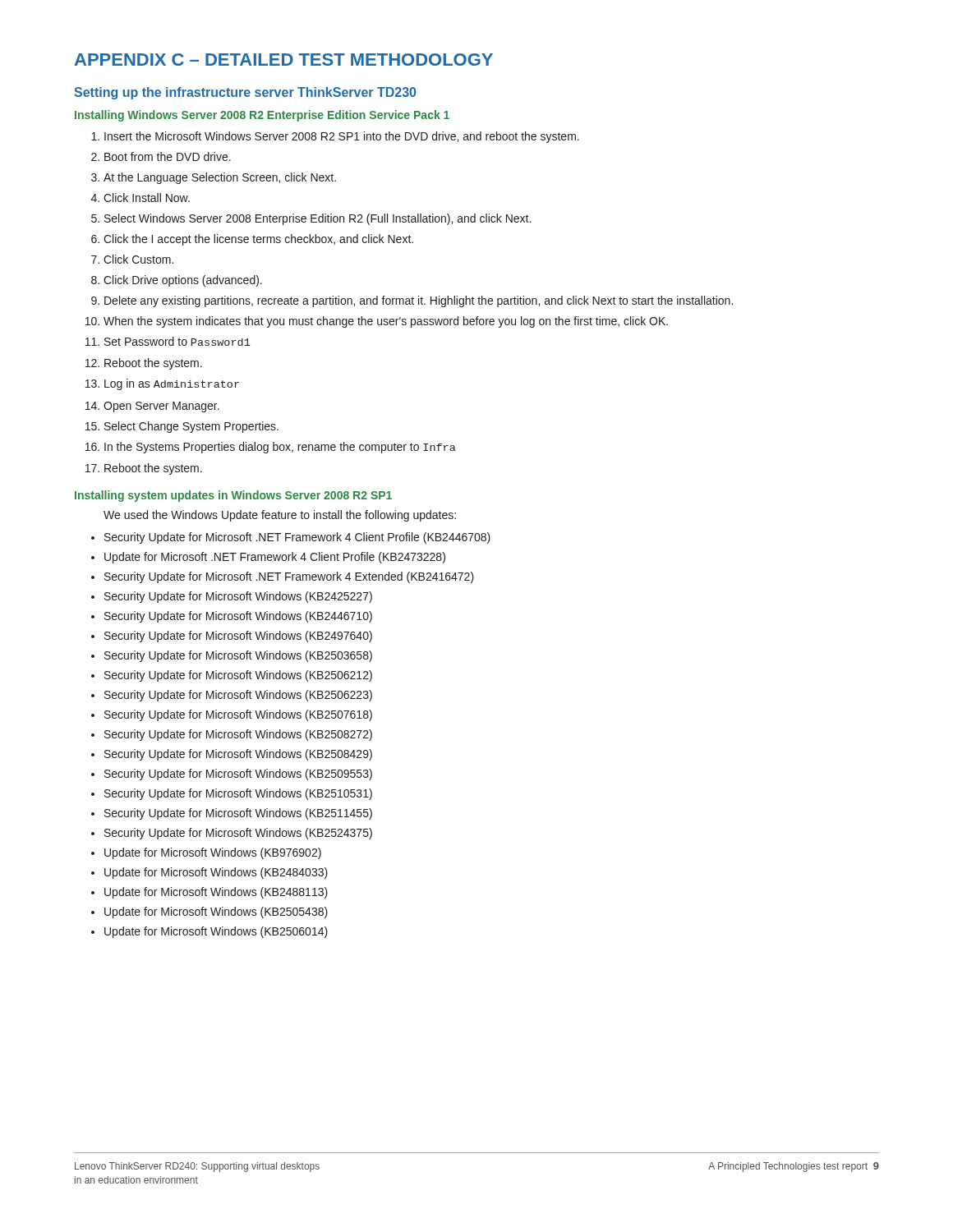Click on the title that reads "APPENDIX C – DETAILED"
The image size is (953, 1232).
(284, 60)
